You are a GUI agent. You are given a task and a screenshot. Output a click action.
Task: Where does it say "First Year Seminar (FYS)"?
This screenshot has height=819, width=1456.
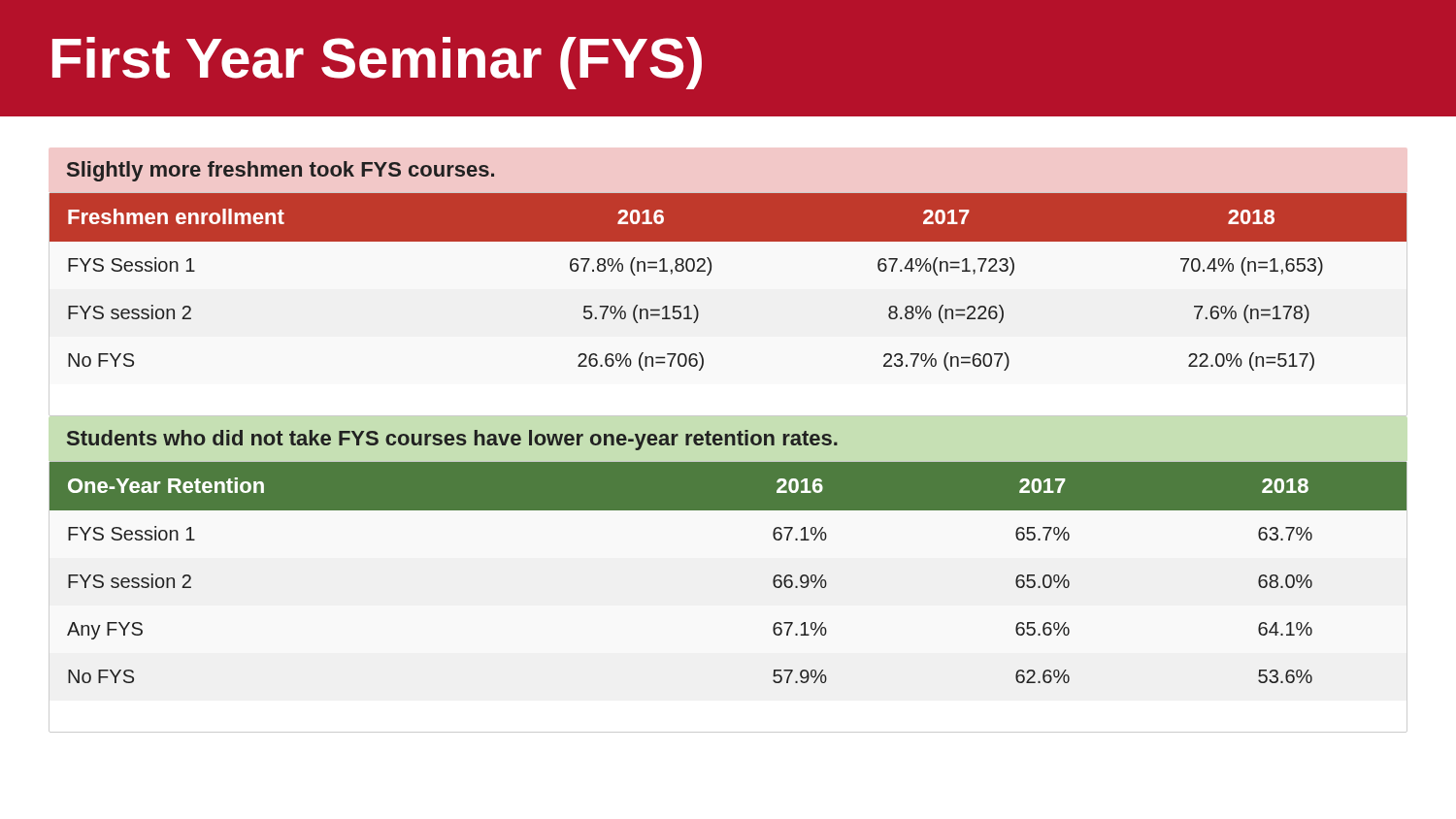tap(728, 58)
